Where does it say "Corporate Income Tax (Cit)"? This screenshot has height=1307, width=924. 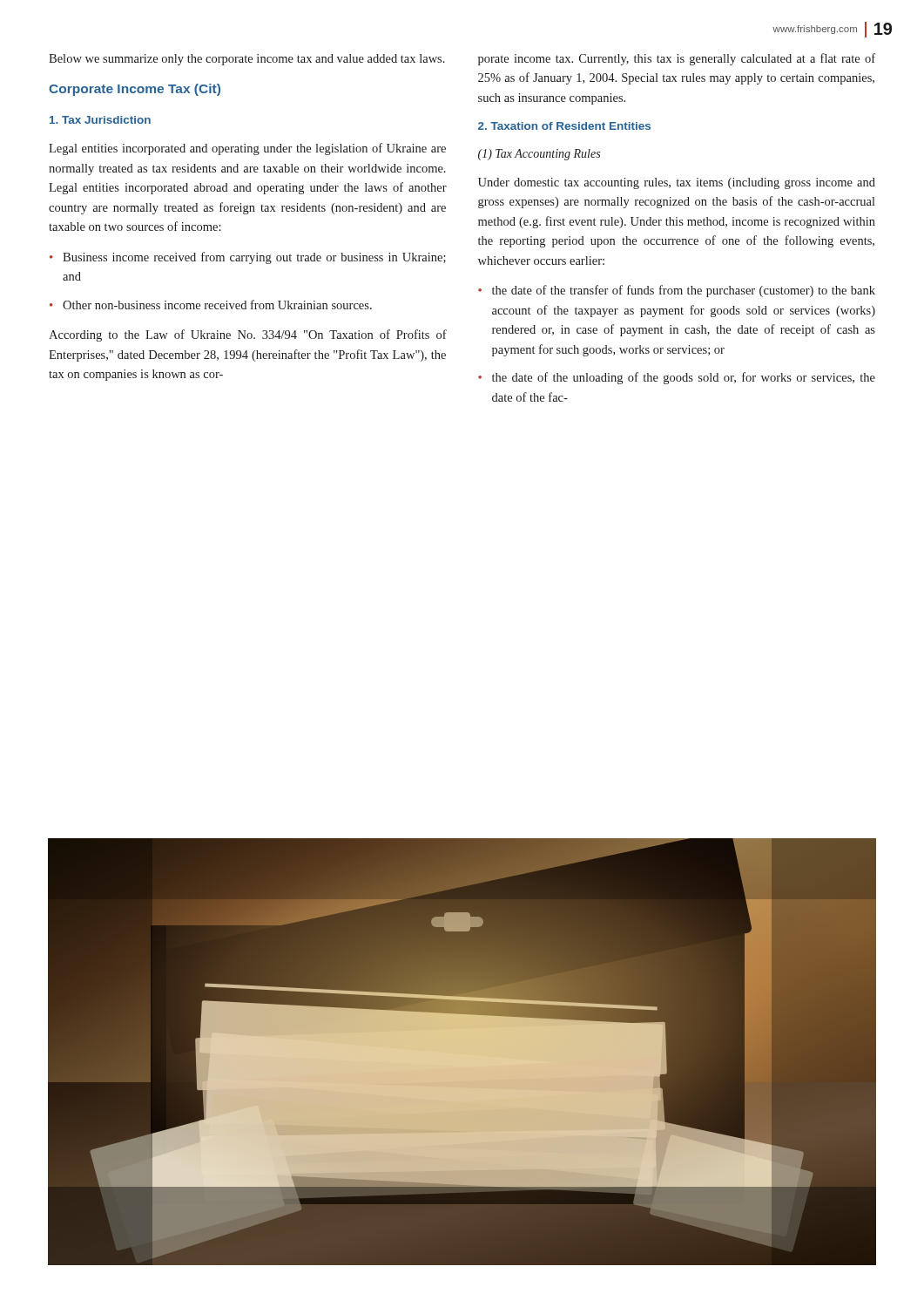click(x=135, y=89)
